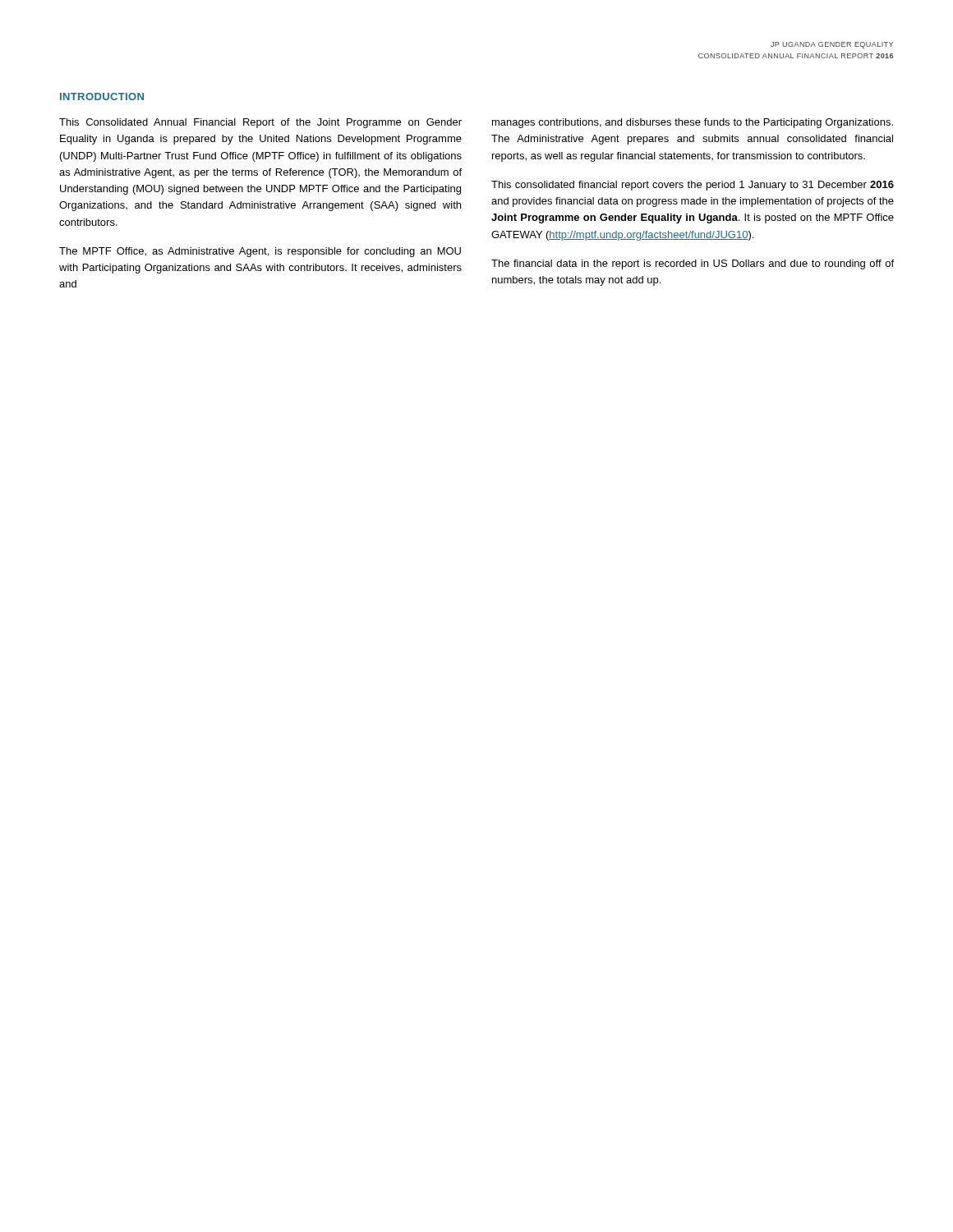Click the passage that begins "The financial data in the report is recorded"
This screenshot has width=953, height=1232.
click(x=693, y=271)
